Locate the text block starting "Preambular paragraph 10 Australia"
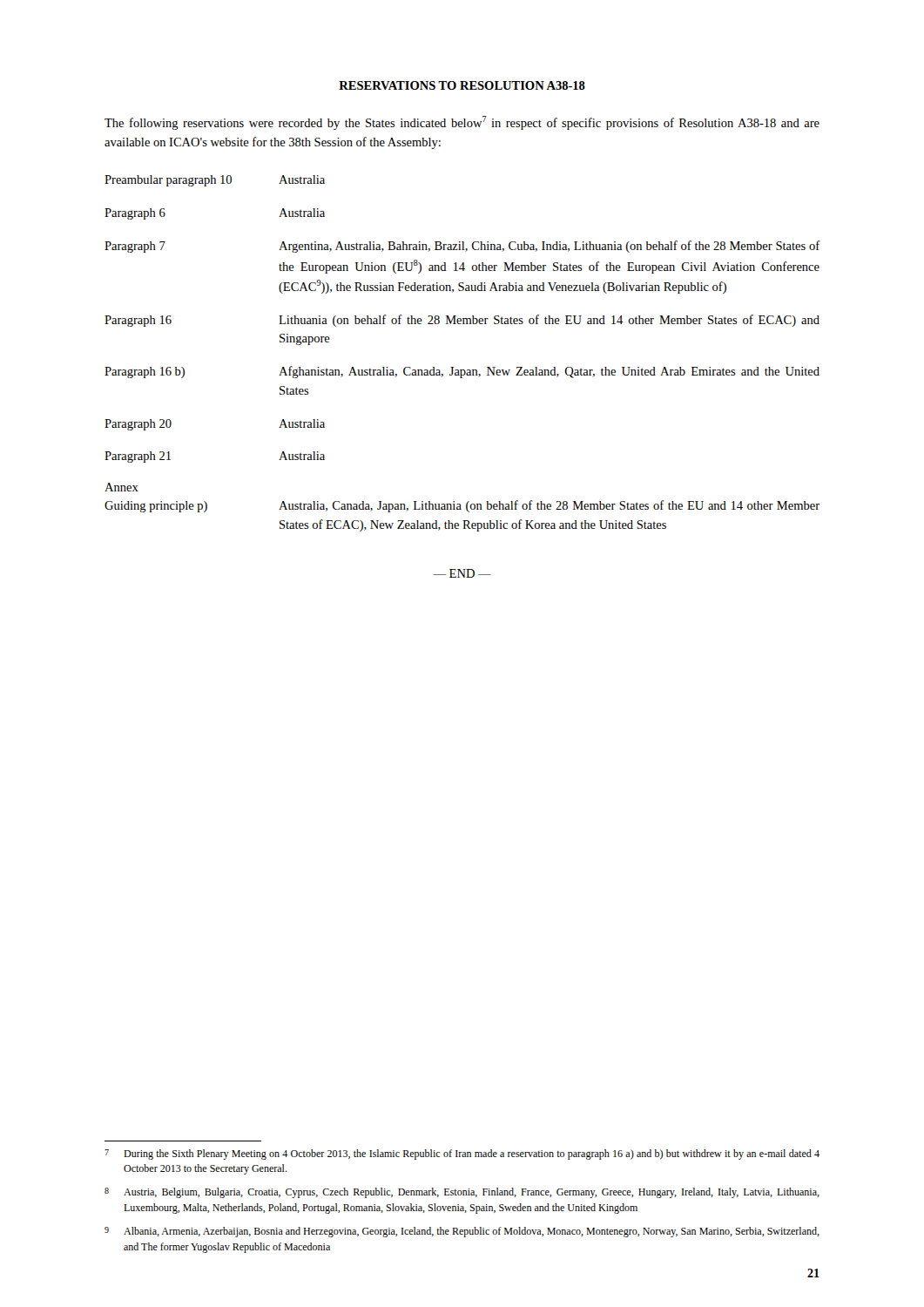Screen dimensions: 1307x924 click(x=215, y=181)
